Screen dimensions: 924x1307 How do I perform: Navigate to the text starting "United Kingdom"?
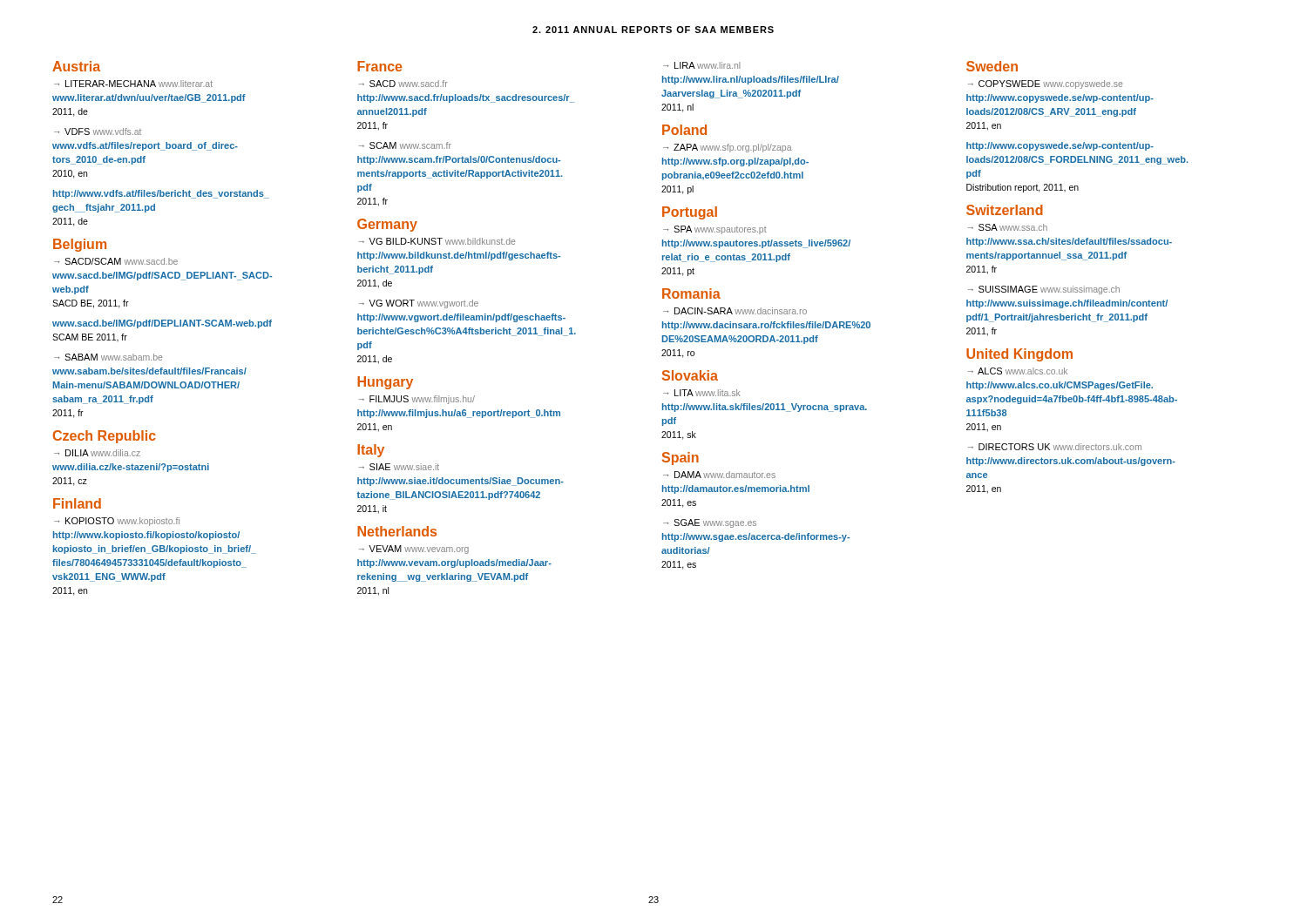pyautogui.click(x=1020, y=354)
